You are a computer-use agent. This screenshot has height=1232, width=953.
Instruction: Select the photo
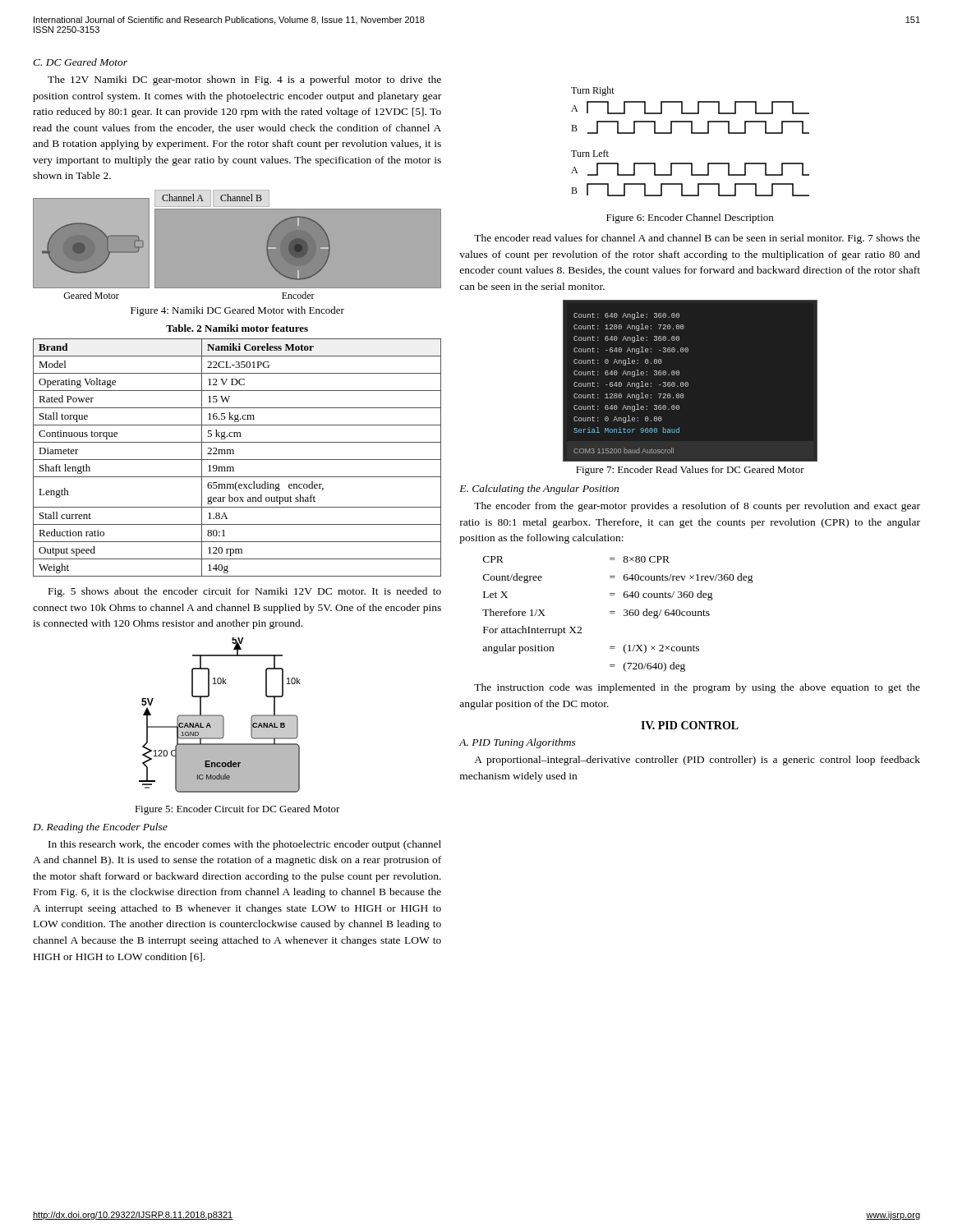(237, 246)
